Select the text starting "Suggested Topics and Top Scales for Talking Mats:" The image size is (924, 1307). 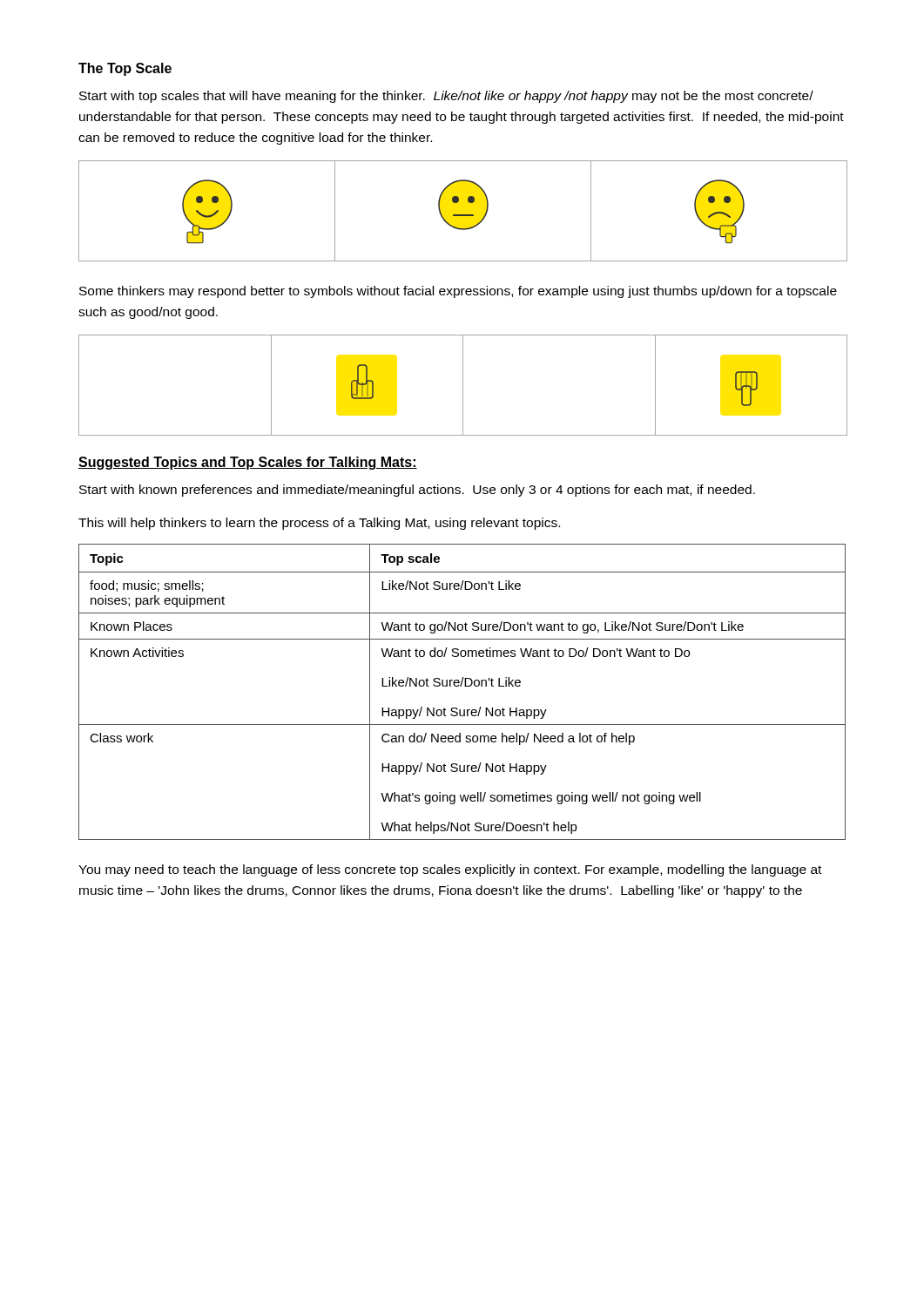pyautogui.click(x=248, y=462)
